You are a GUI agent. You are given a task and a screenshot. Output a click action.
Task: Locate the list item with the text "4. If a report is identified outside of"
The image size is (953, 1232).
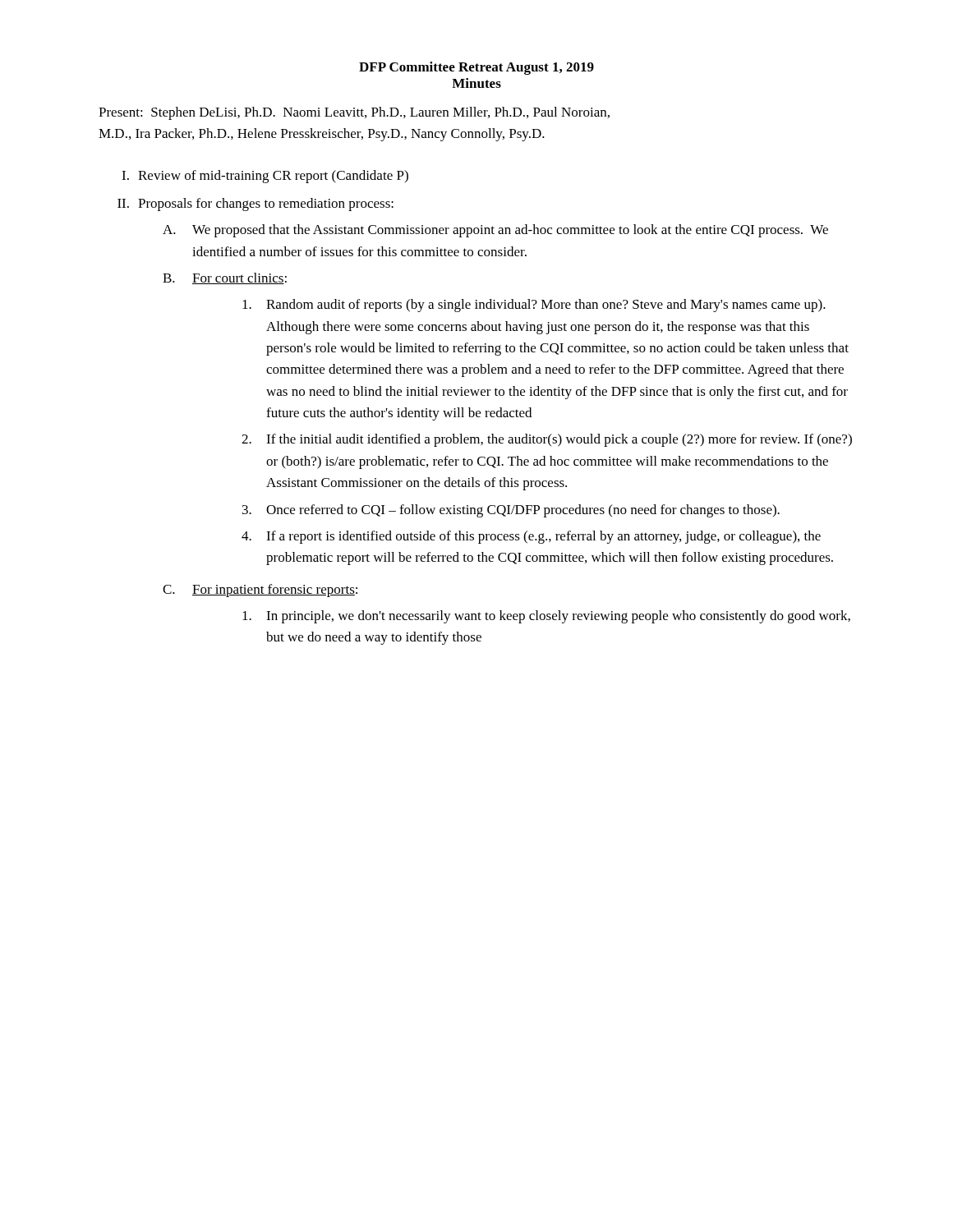click(548, 547)
